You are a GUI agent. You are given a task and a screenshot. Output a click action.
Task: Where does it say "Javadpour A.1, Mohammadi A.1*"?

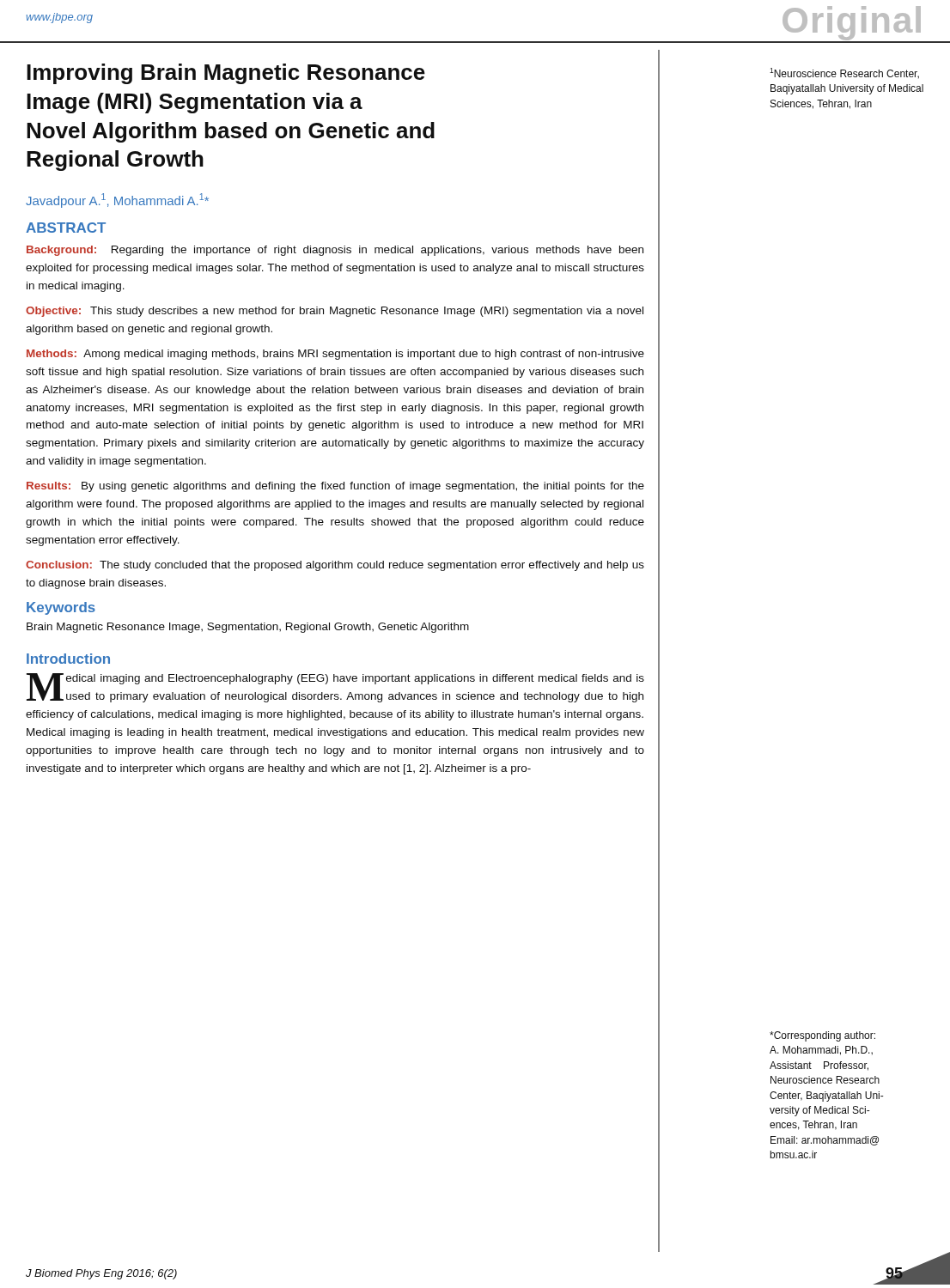point(117,200)
